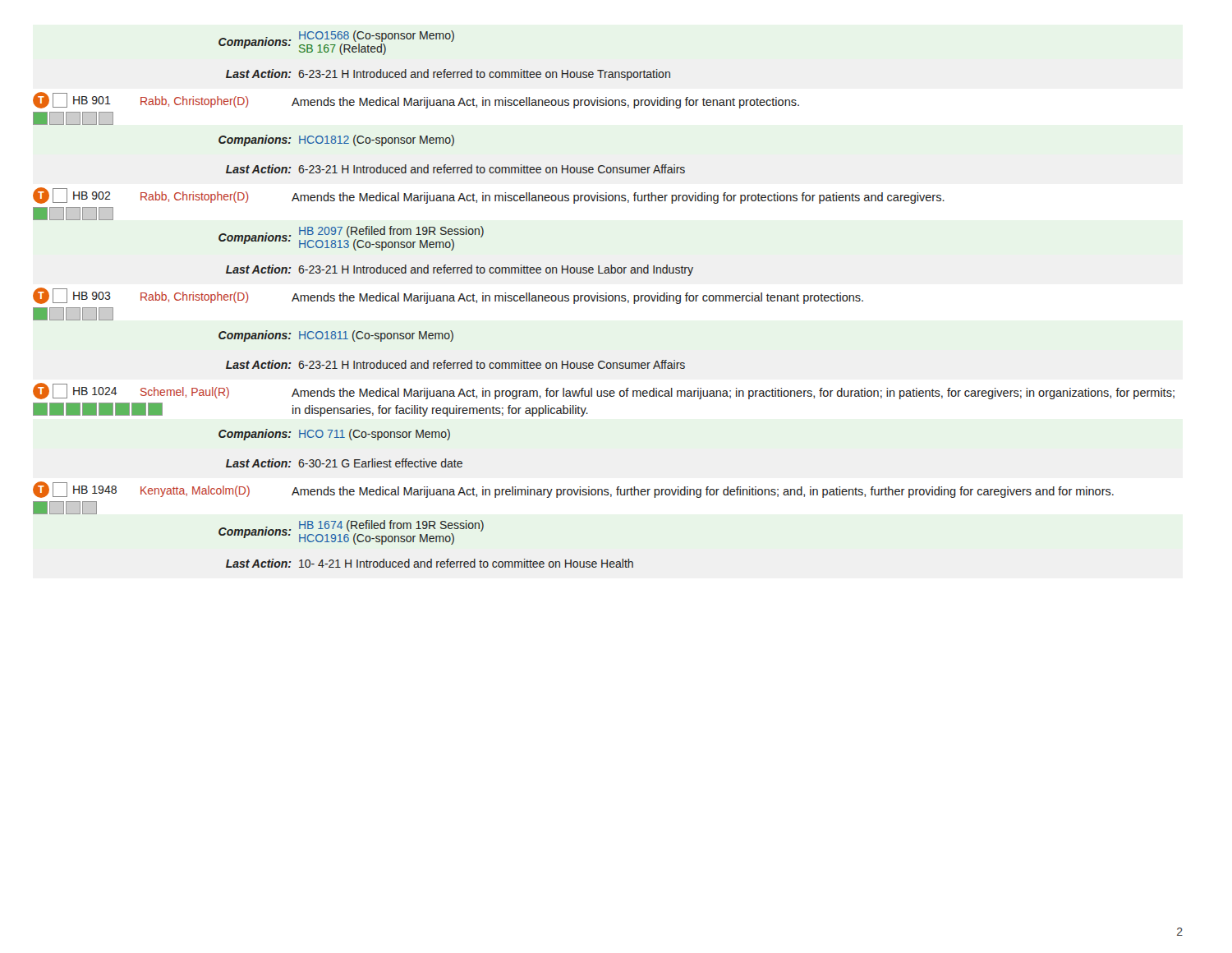Click on the element starting "T HB 901 Rabb, Christopher(D)"
Viewport: 1232px width, 953px height.
tap(608, 107)
